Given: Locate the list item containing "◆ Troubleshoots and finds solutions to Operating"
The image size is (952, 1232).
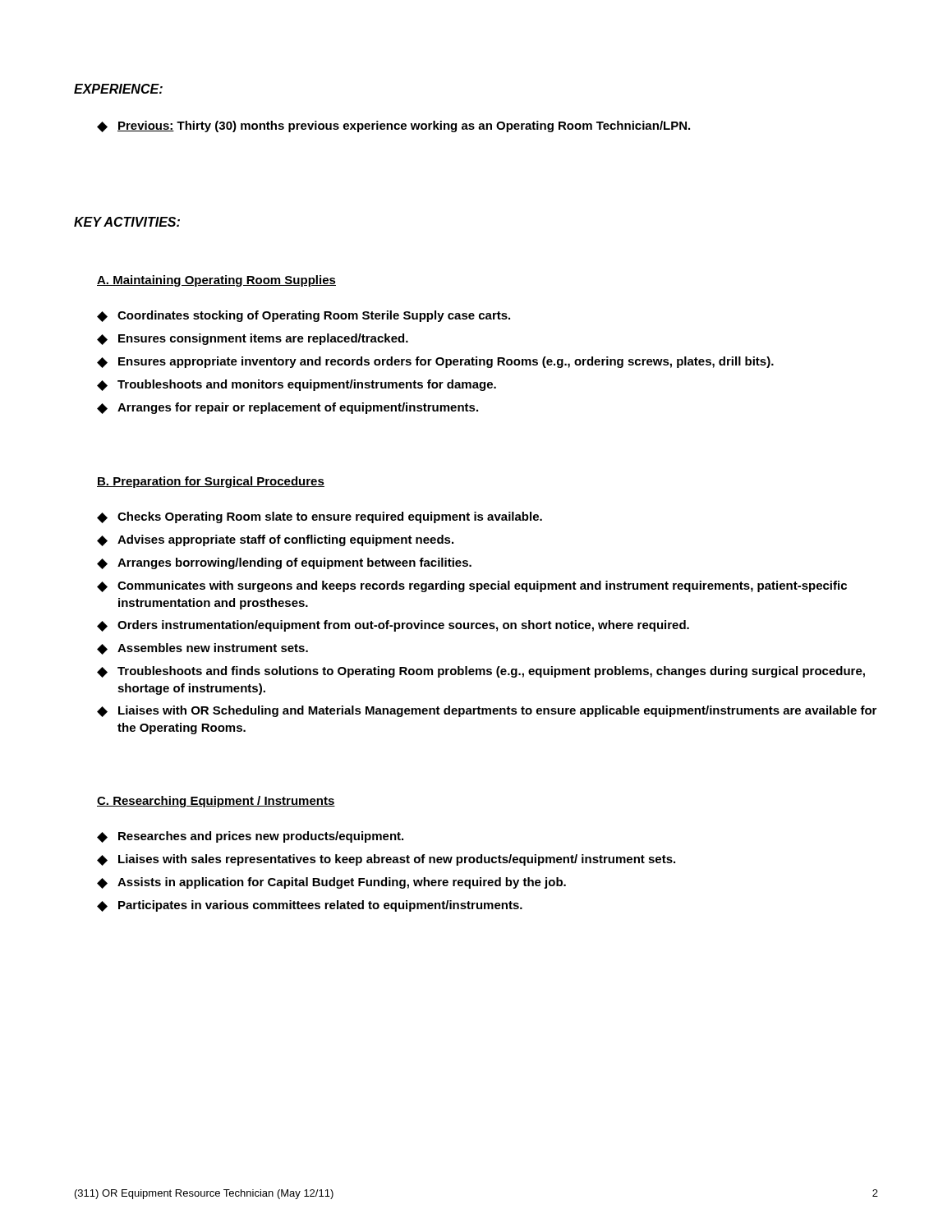Looking at the screenshot, I should 487,679.
